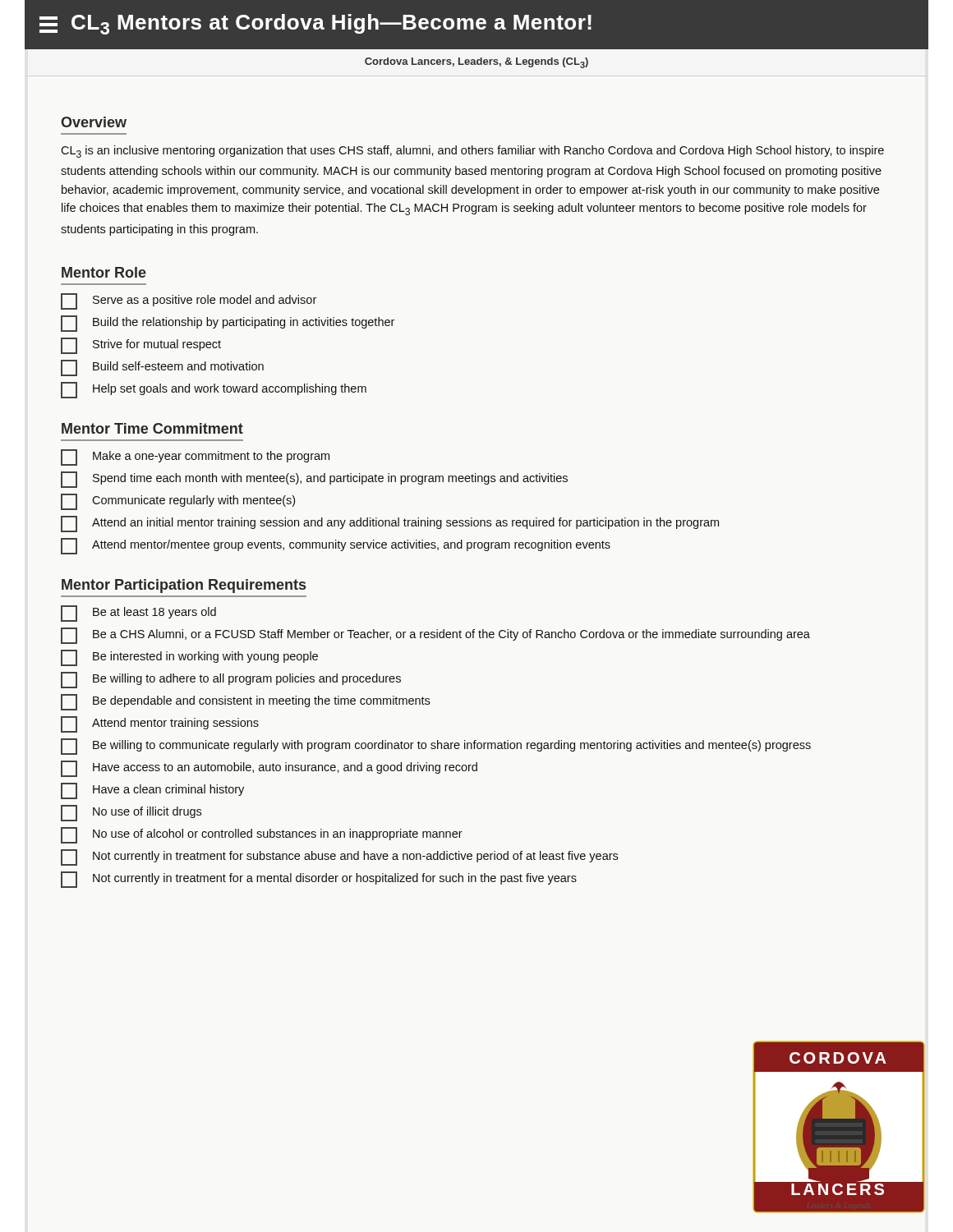This screenshot has height=1232, width=953.
Task: Locate the block of text that opens with "Not currently in treatment for substance abuse and"
Action: tap(476, 857)
